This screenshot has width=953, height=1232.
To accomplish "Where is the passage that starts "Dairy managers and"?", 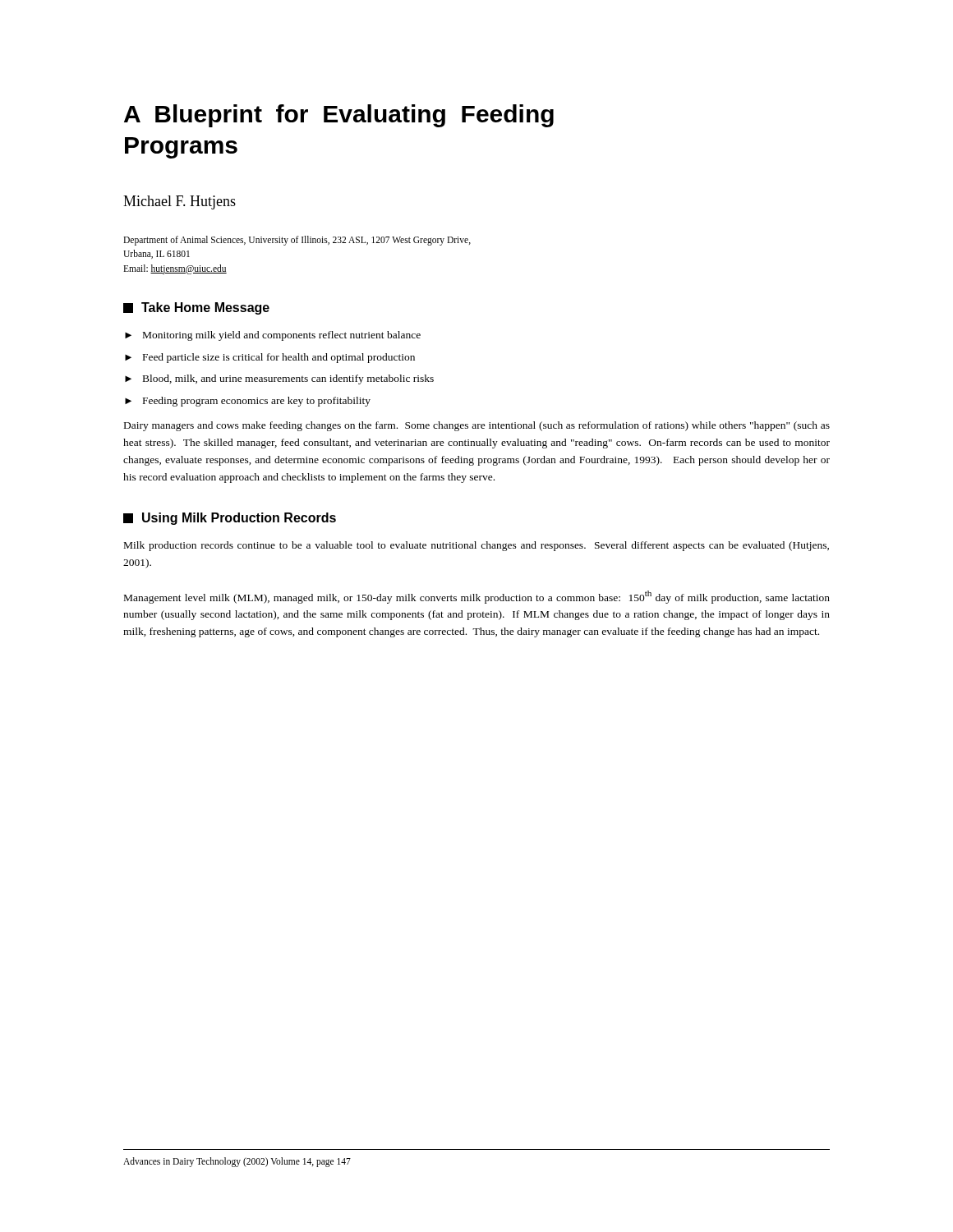I will point(476,451).
